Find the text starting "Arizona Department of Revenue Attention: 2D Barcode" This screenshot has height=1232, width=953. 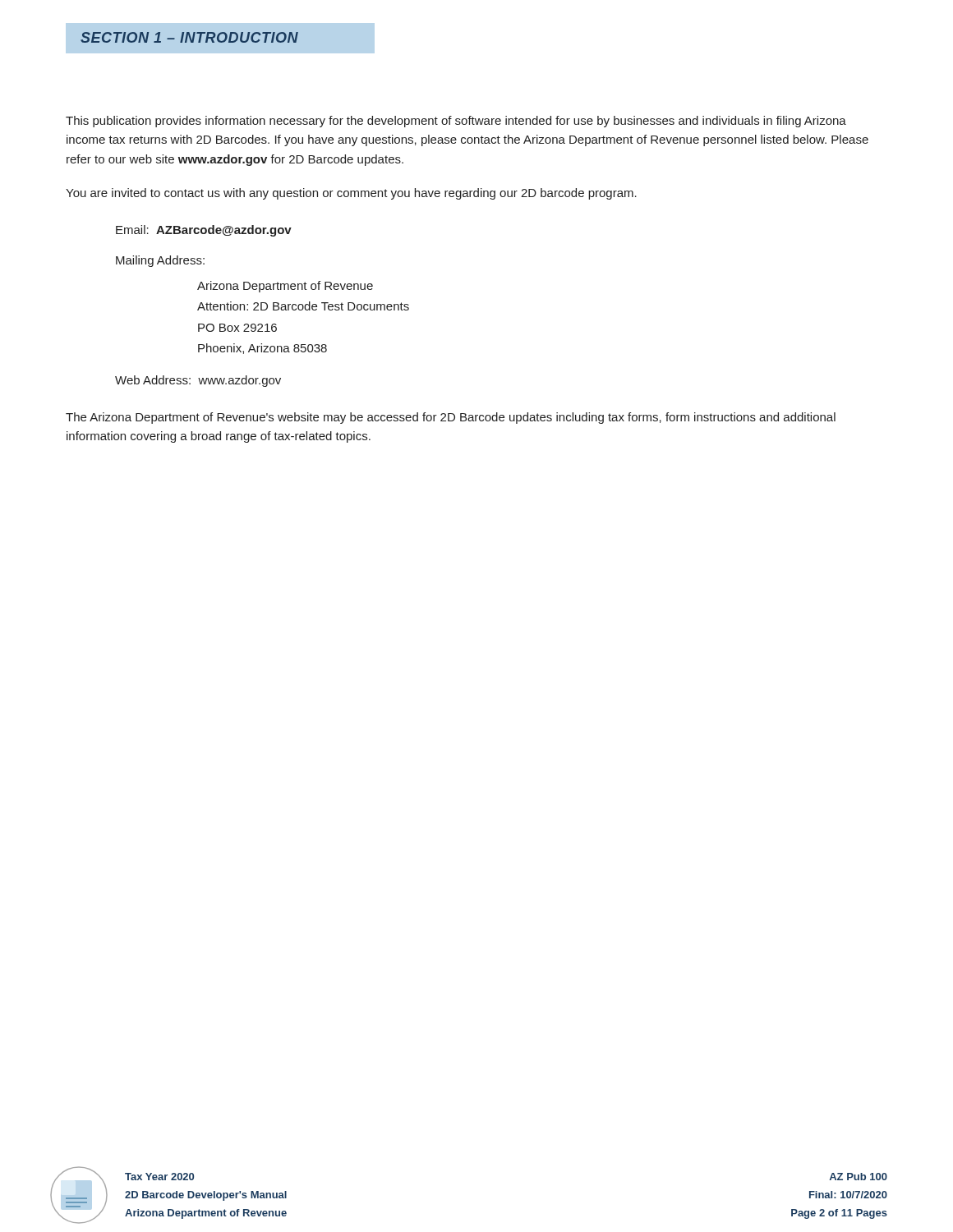coord(303,316)
